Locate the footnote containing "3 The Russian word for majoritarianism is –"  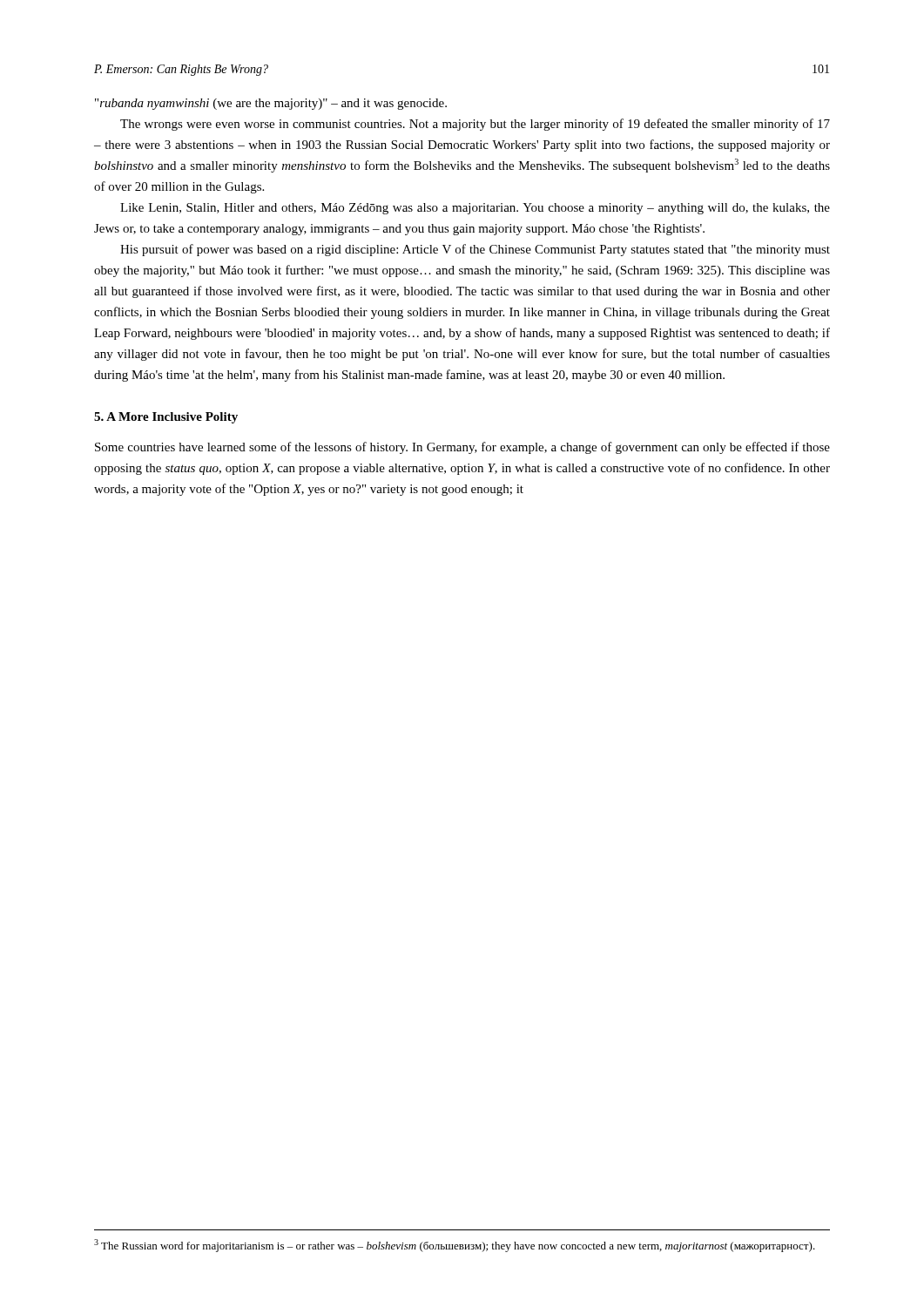(462, 1245)
